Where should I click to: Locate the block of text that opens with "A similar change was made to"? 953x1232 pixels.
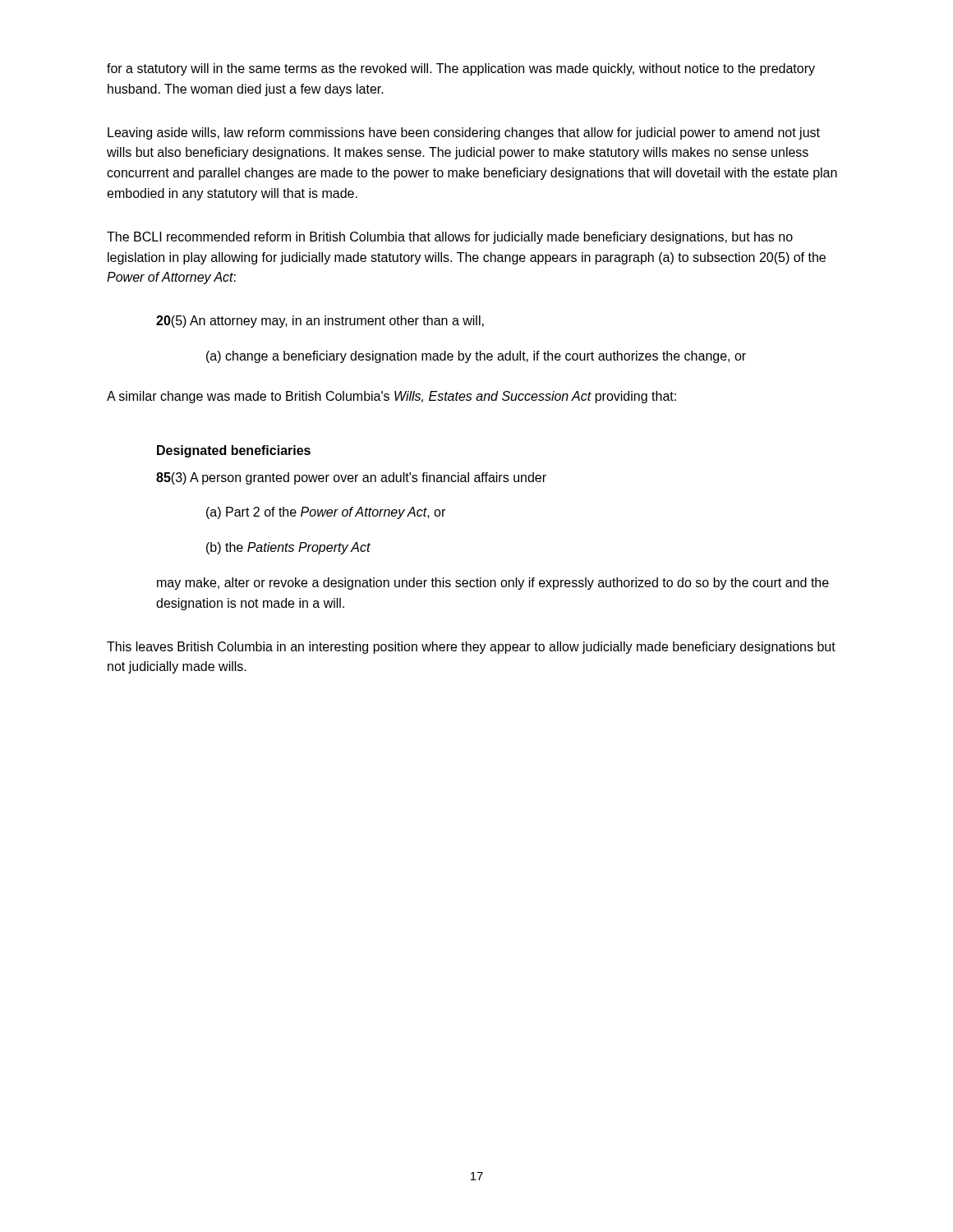click(392, 396)
